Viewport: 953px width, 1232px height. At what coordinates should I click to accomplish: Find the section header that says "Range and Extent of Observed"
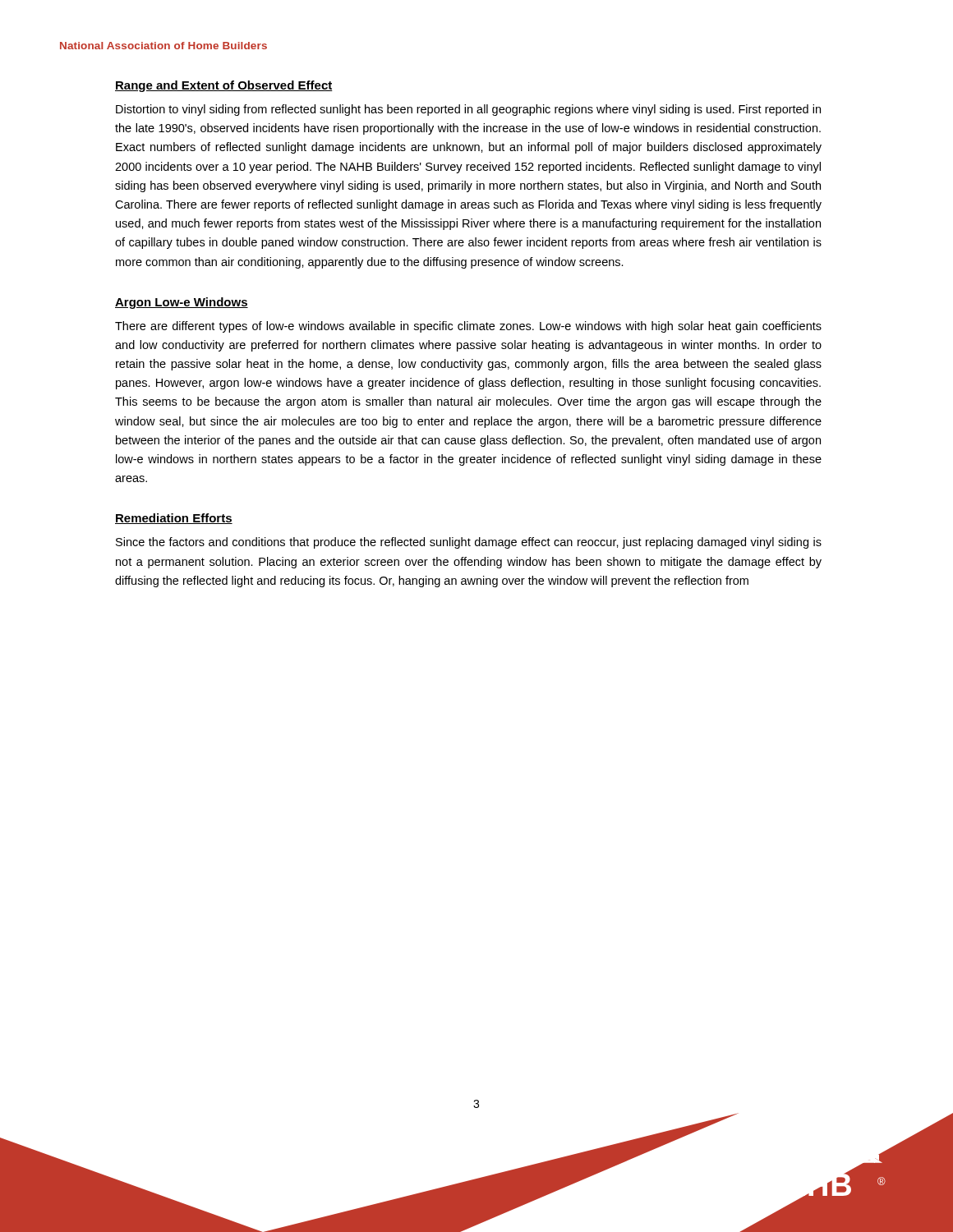[224, 85]
